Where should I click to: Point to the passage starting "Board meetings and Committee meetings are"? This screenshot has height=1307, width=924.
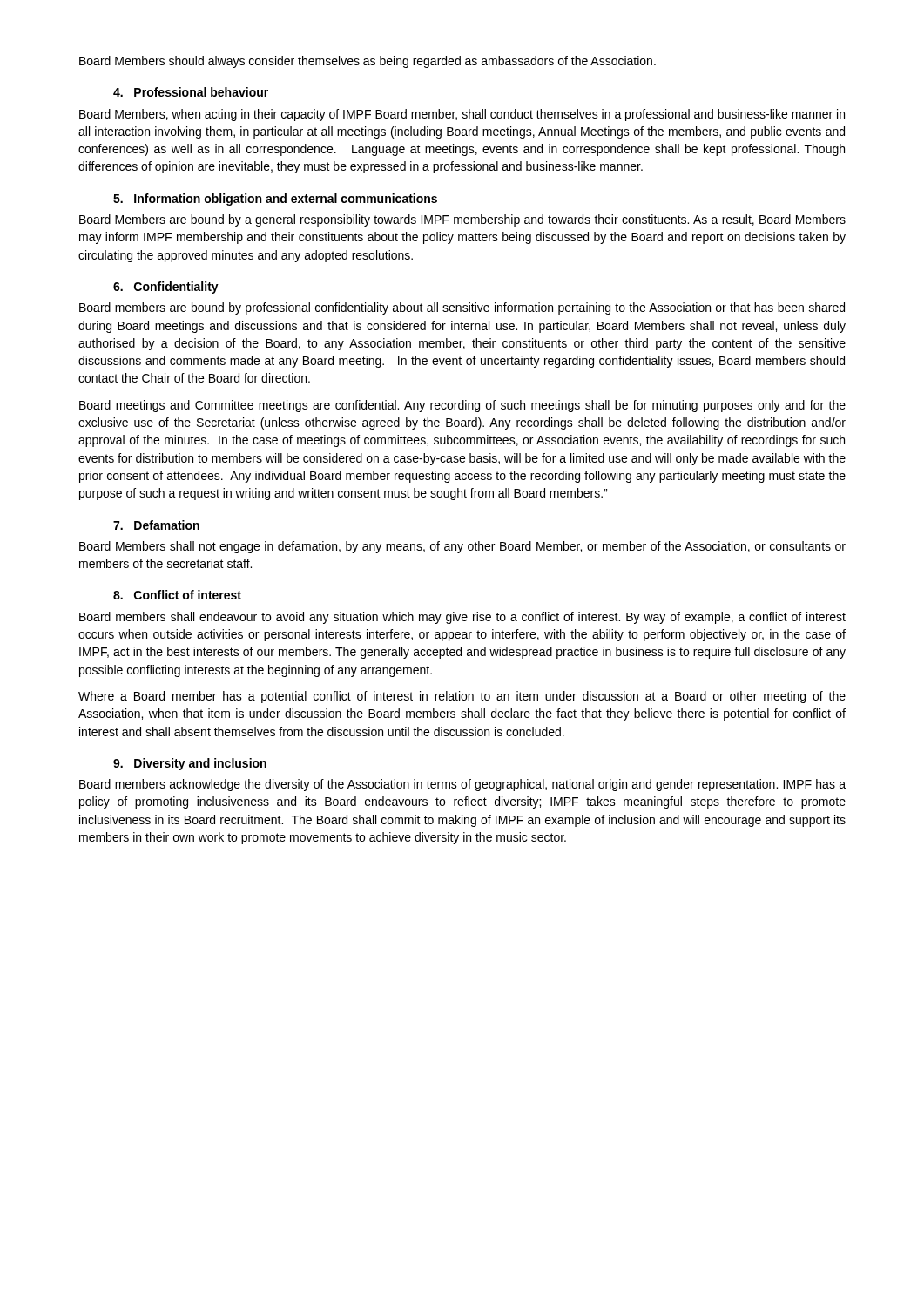click(x=462, y=449)
